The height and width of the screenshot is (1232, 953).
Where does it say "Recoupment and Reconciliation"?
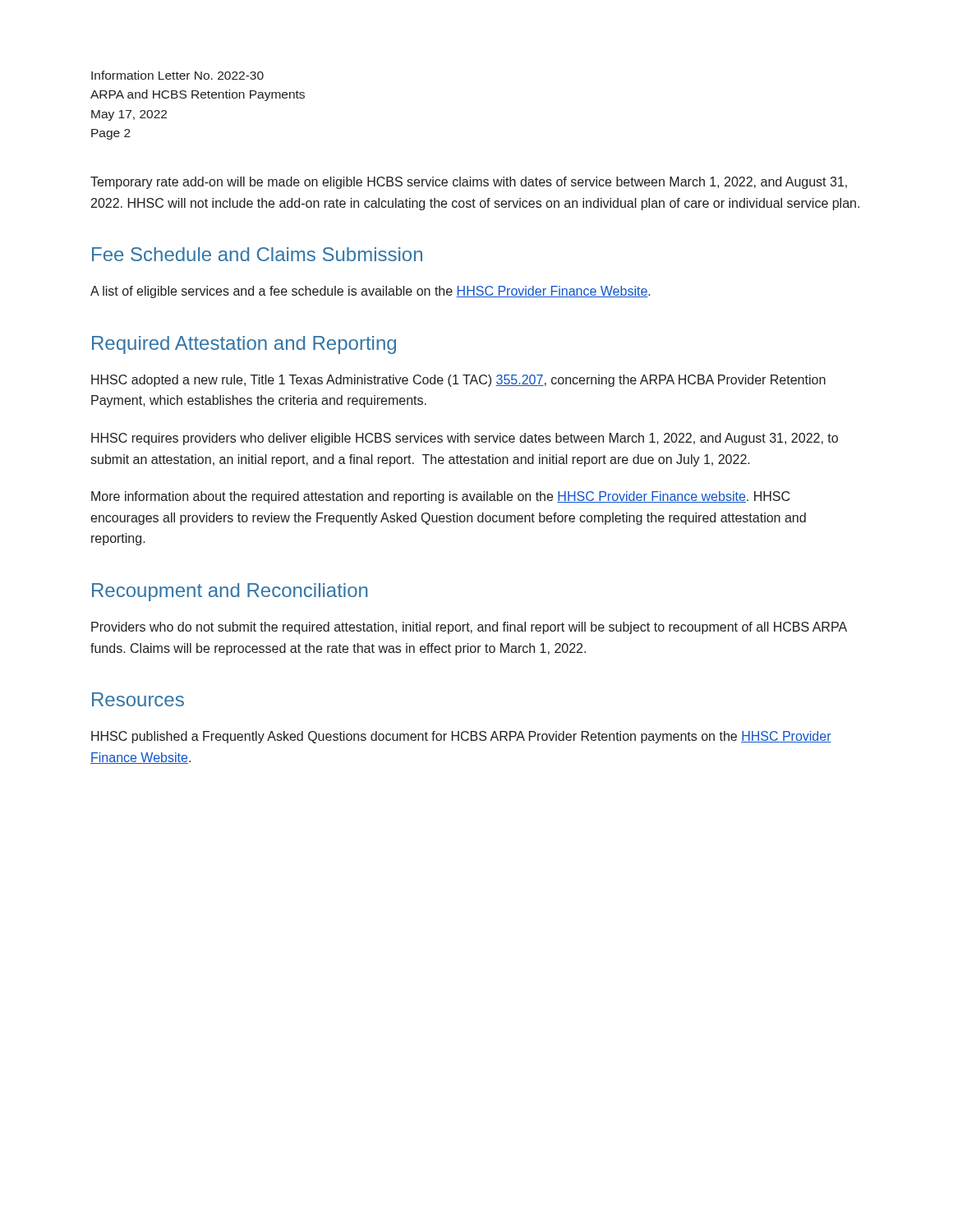coord(230,590)
